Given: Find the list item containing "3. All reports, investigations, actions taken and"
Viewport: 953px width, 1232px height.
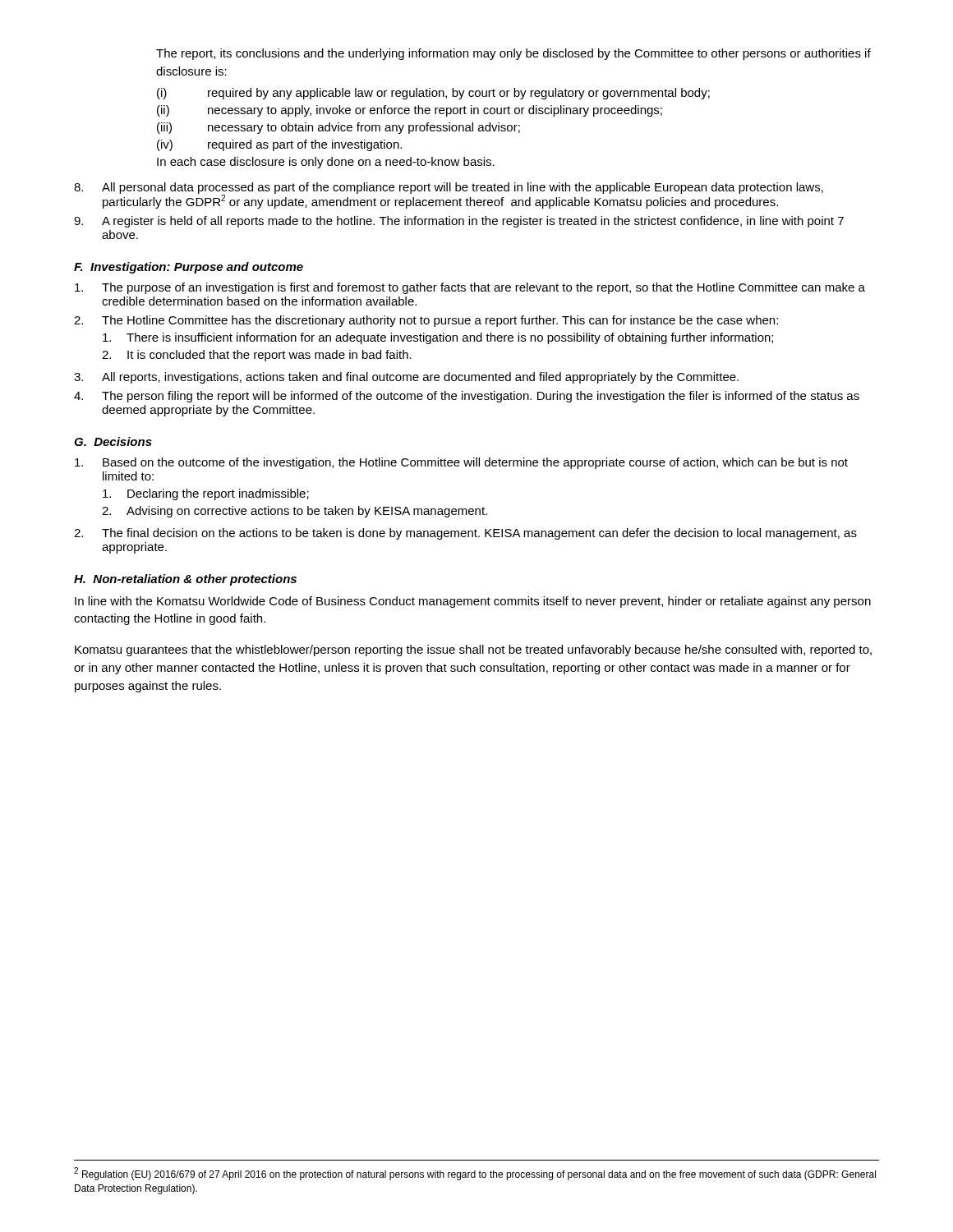Looking at the screenshot, I should click(x=476, y=376).
